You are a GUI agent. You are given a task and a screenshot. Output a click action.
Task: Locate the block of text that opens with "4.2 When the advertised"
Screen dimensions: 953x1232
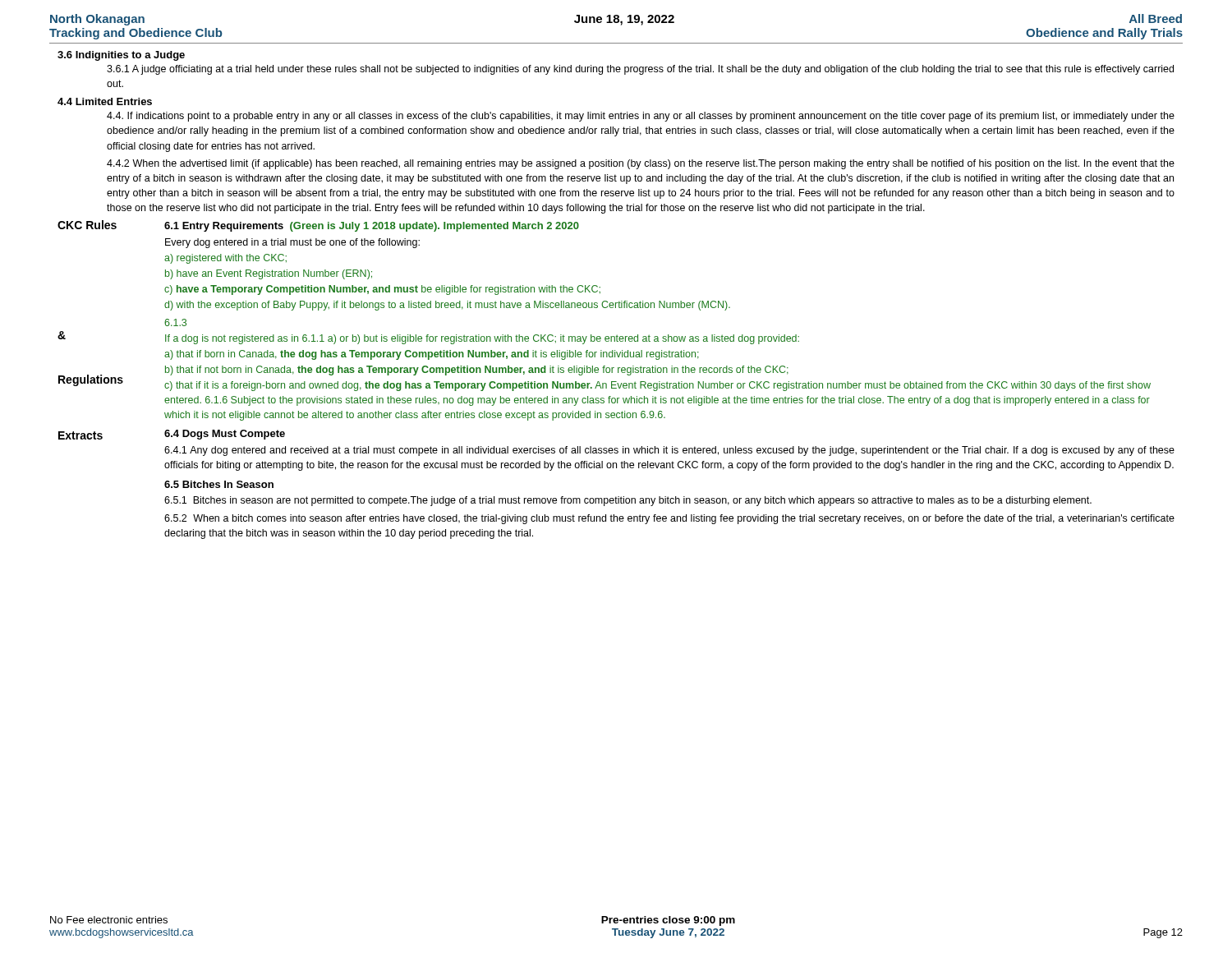(x=641, y=186)
